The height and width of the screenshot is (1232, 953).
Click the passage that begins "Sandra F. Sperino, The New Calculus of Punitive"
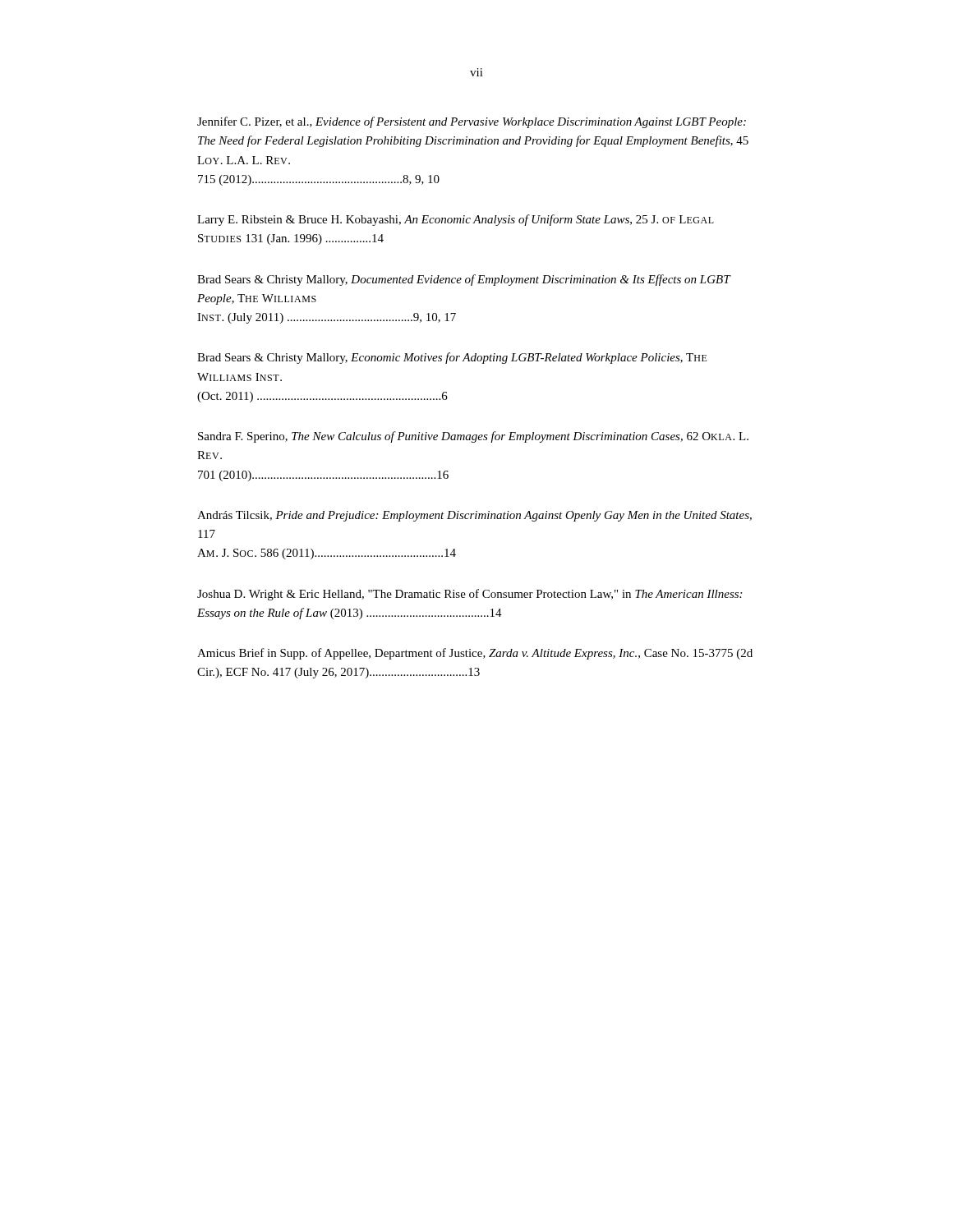point(473,437)
